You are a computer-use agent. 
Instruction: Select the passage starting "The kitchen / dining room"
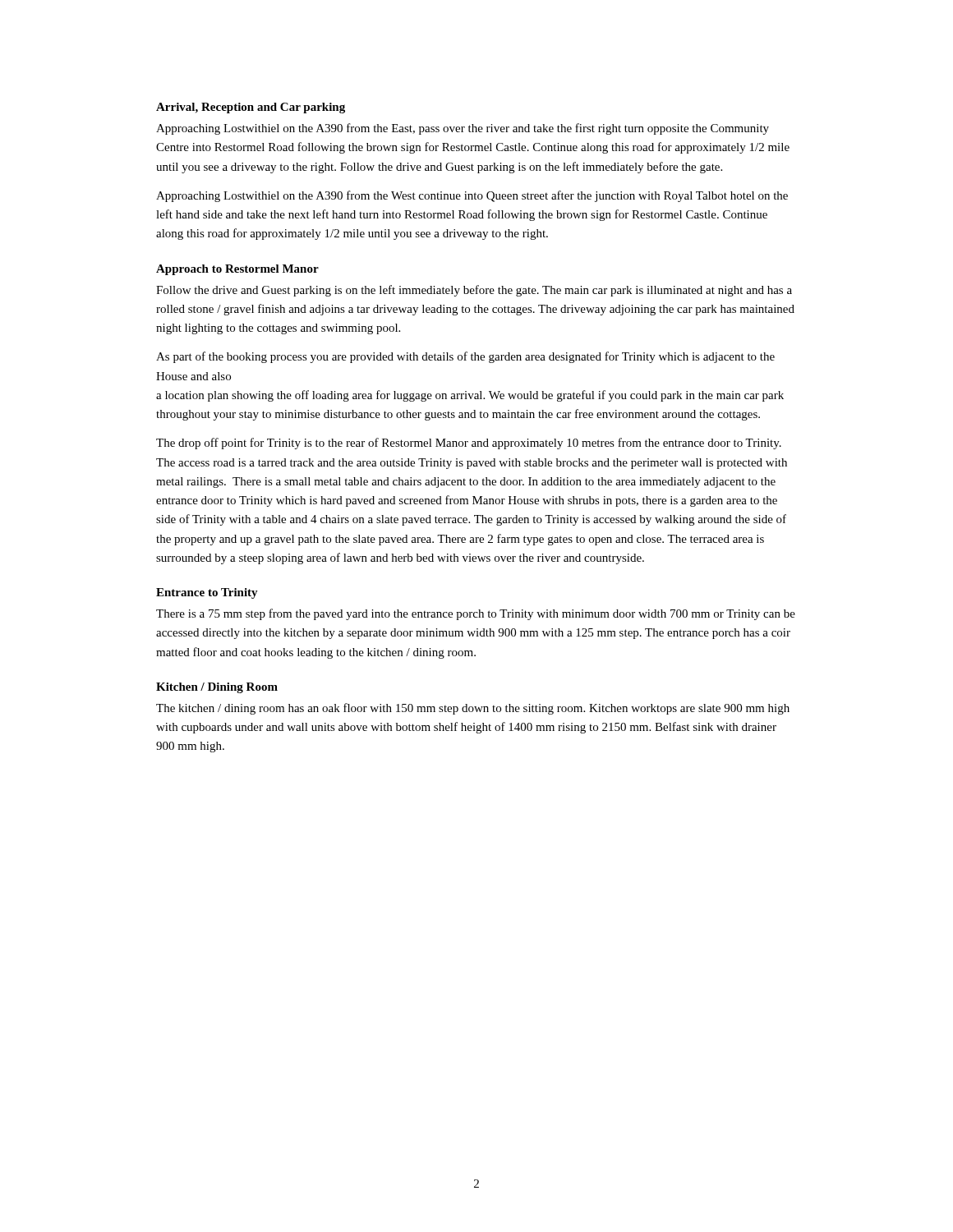pyautogui.click(x=473, y=727)
